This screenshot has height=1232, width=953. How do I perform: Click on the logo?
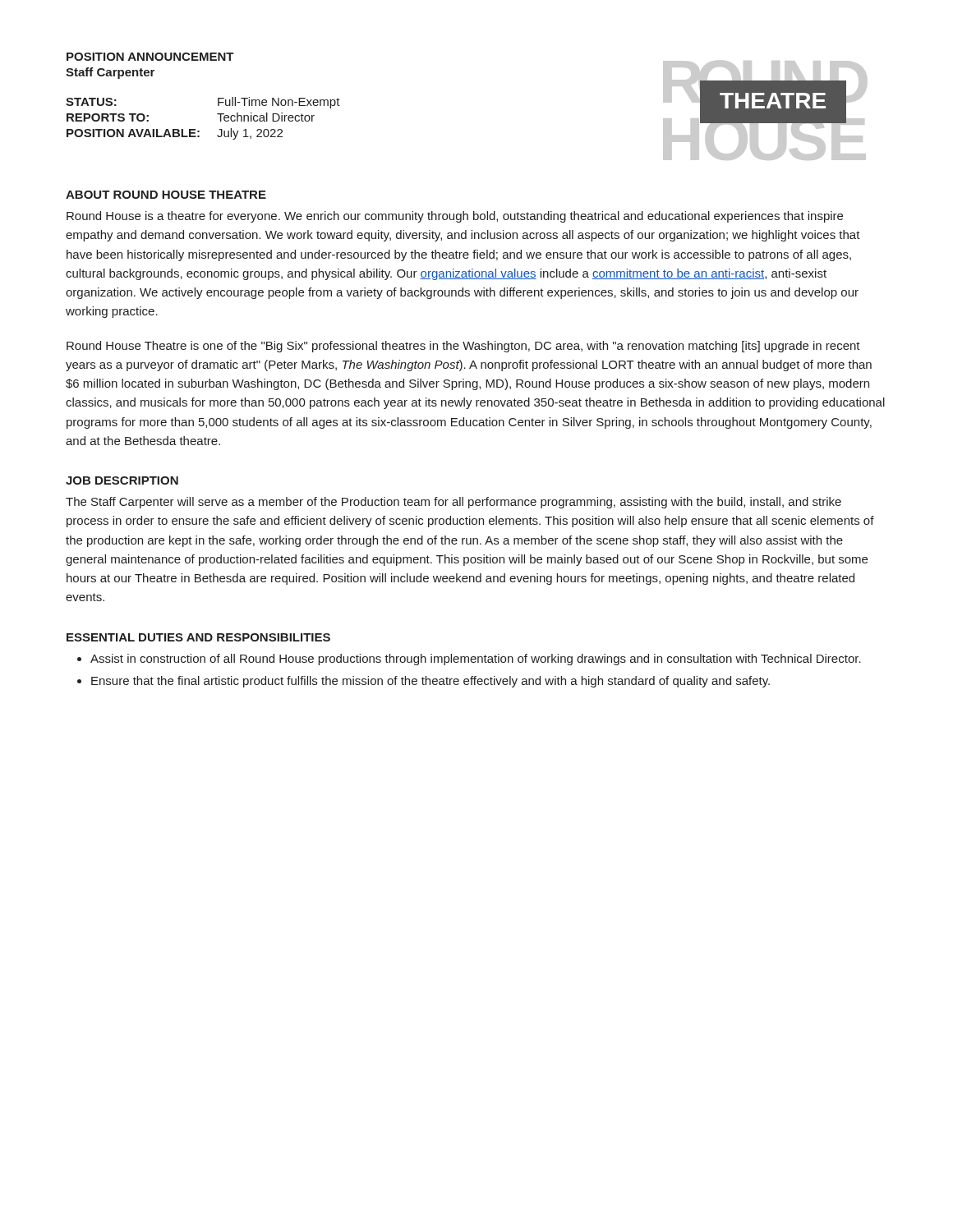tap(772, 103)
